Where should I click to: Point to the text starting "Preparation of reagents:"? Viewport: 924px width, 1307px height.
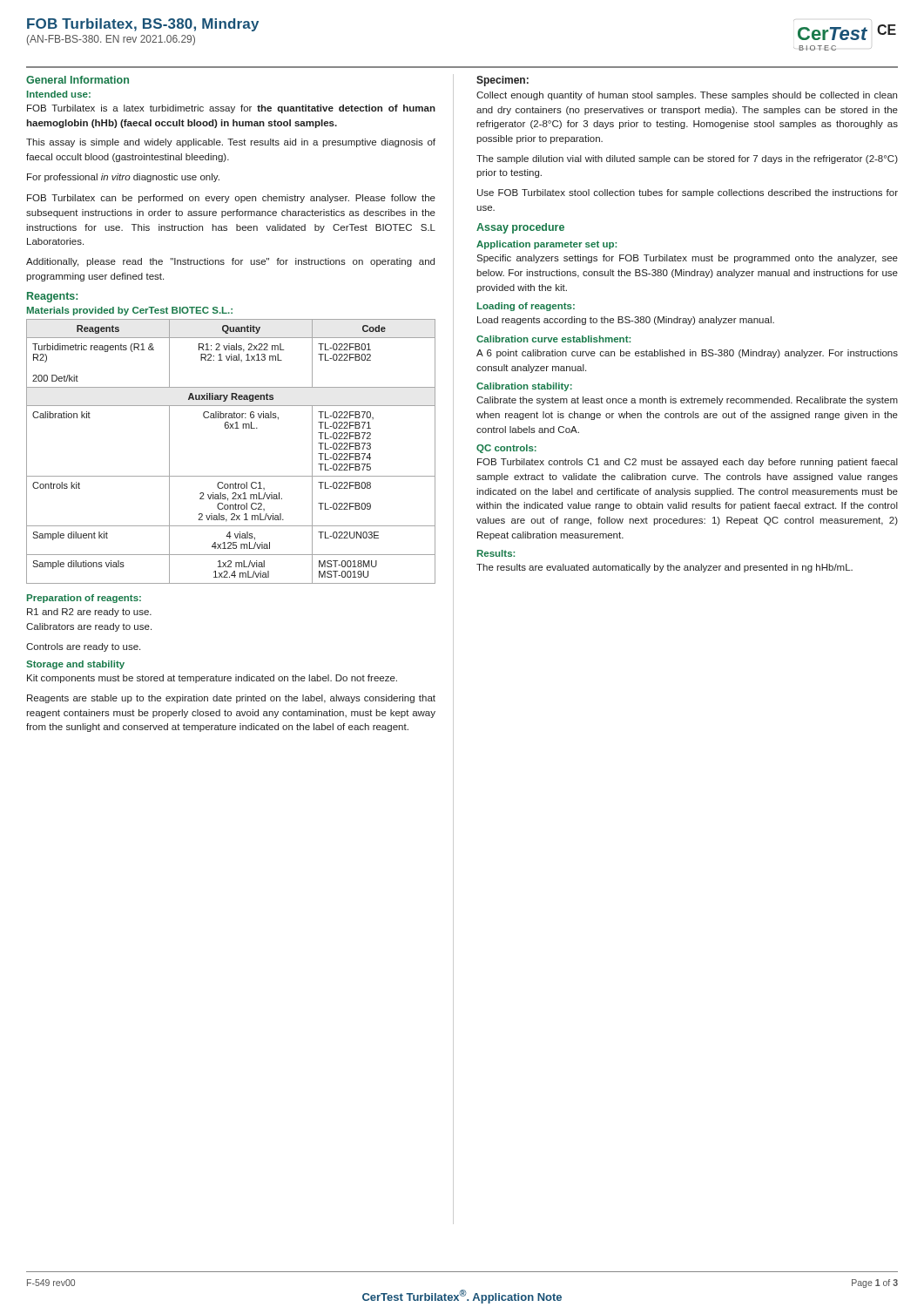pos(84,598)
